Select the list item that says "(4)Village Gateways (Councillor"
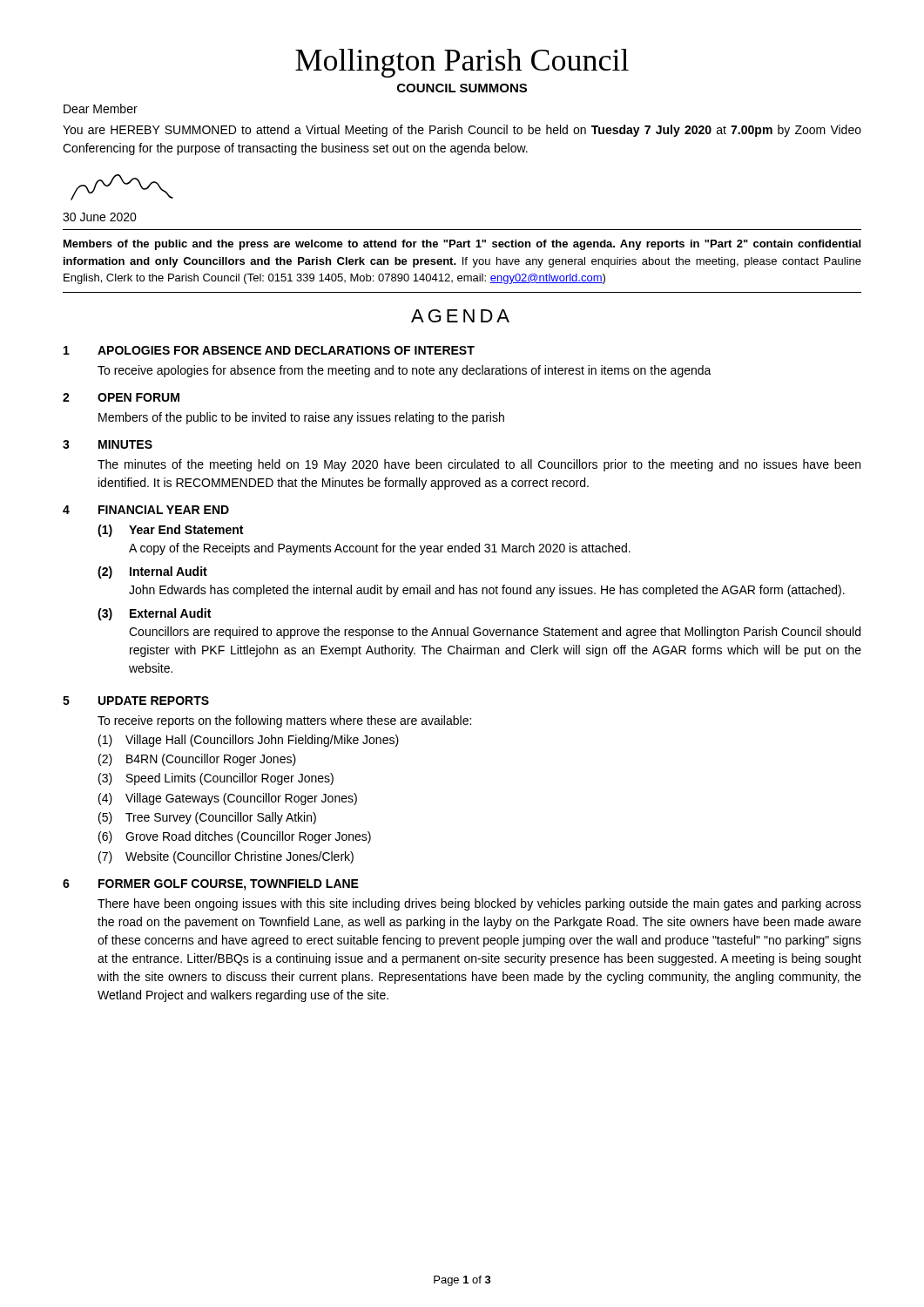This screenshot has height=1307, width=924. coord(228,798)
